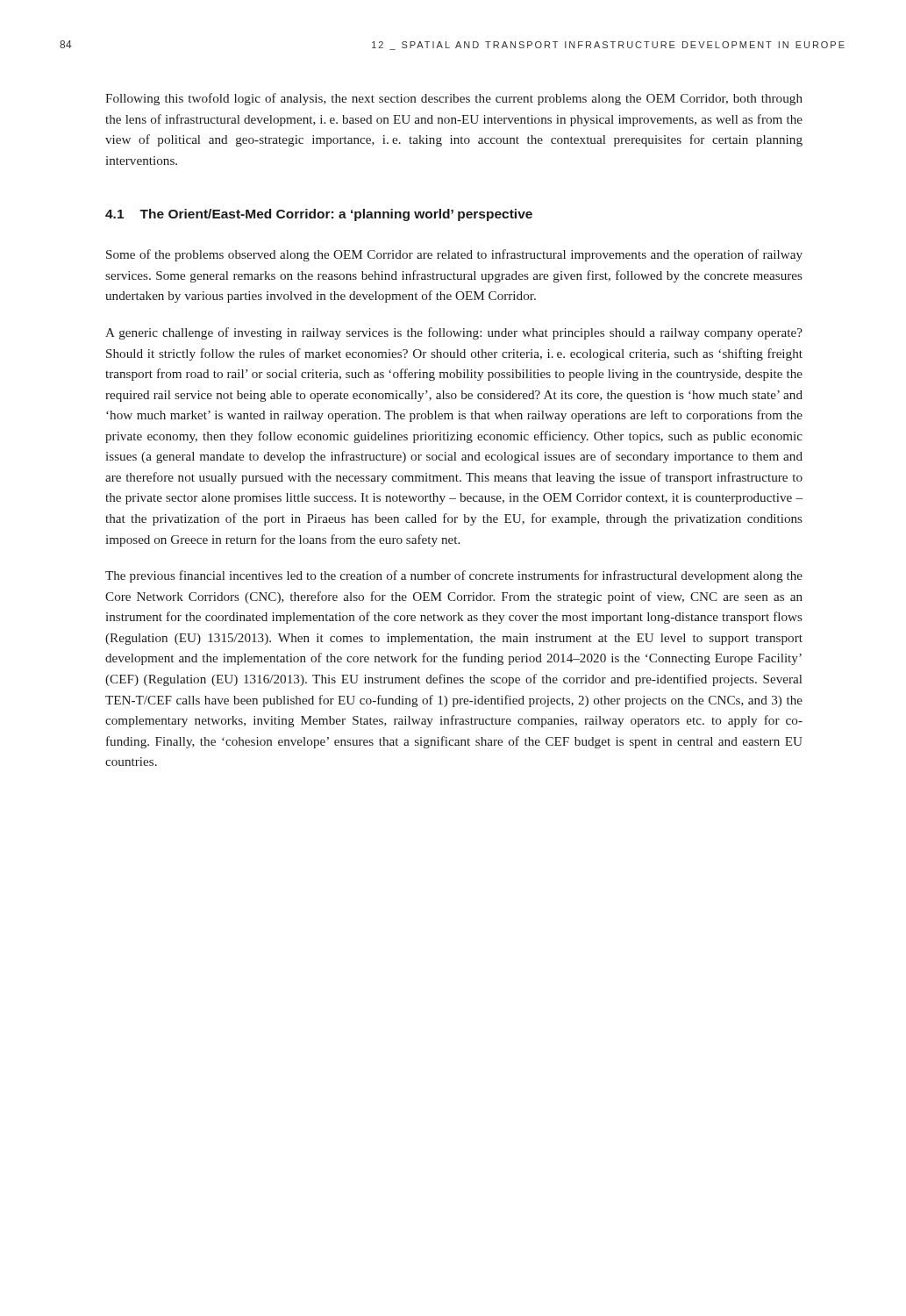Find the block on this page that starts "Following this twofold logic of analysis,"
The image size is (906, 1316).
pyautogui.click(x=454, y=129)
